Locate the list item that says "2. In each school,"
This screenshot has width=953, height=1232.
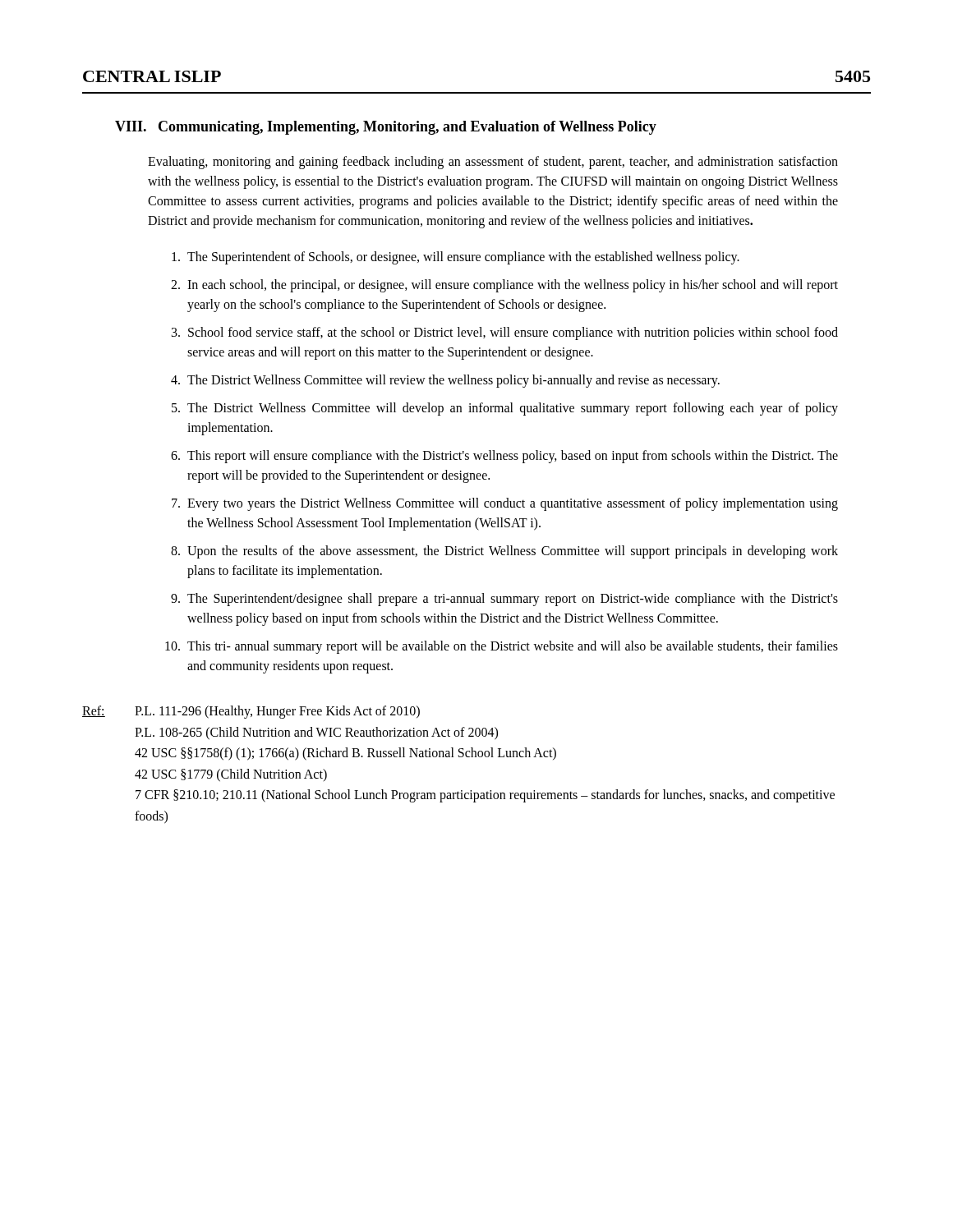493,295
